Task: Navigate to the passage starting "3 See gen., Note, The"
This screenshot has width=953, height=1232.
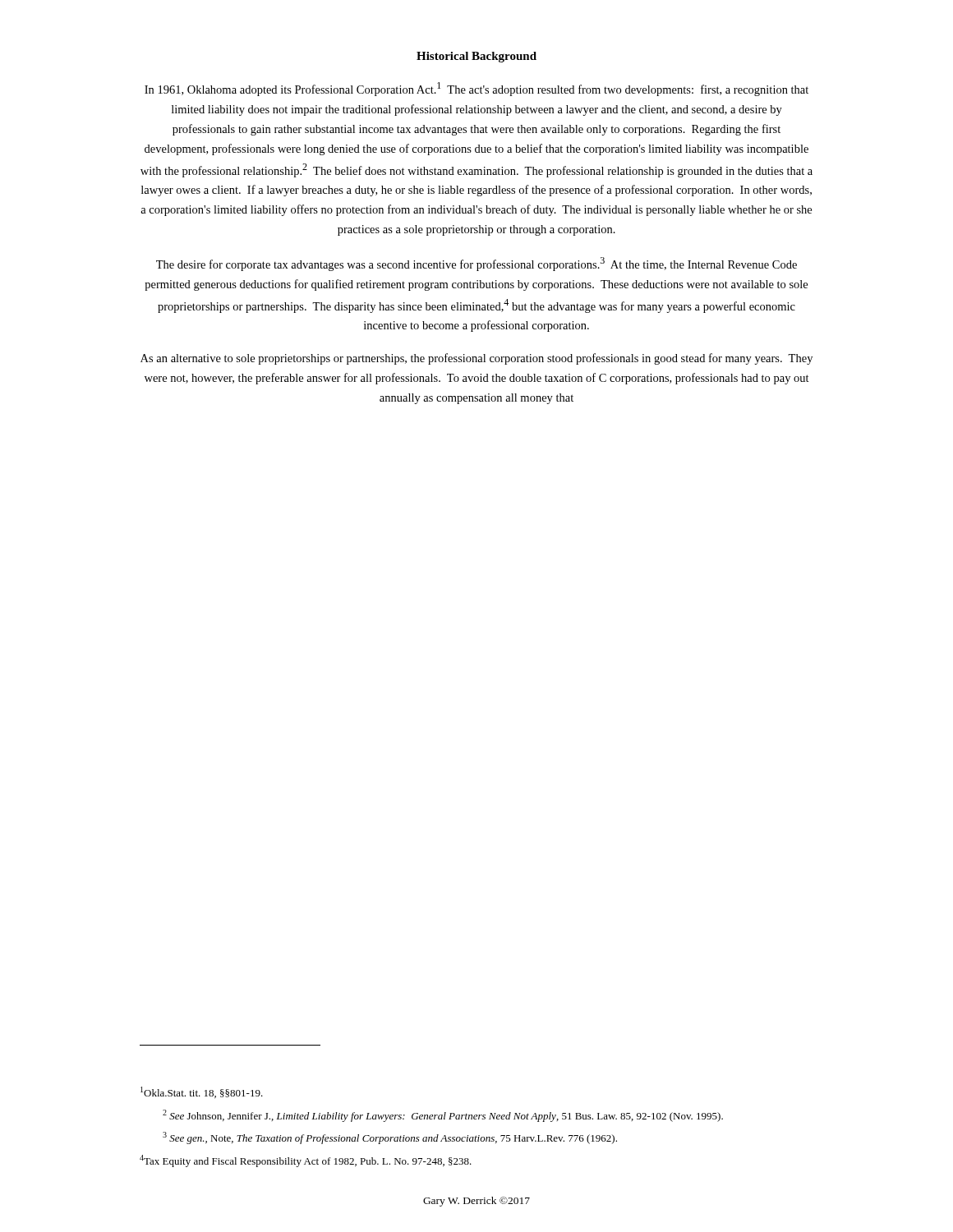Action: coord(390,1138)
